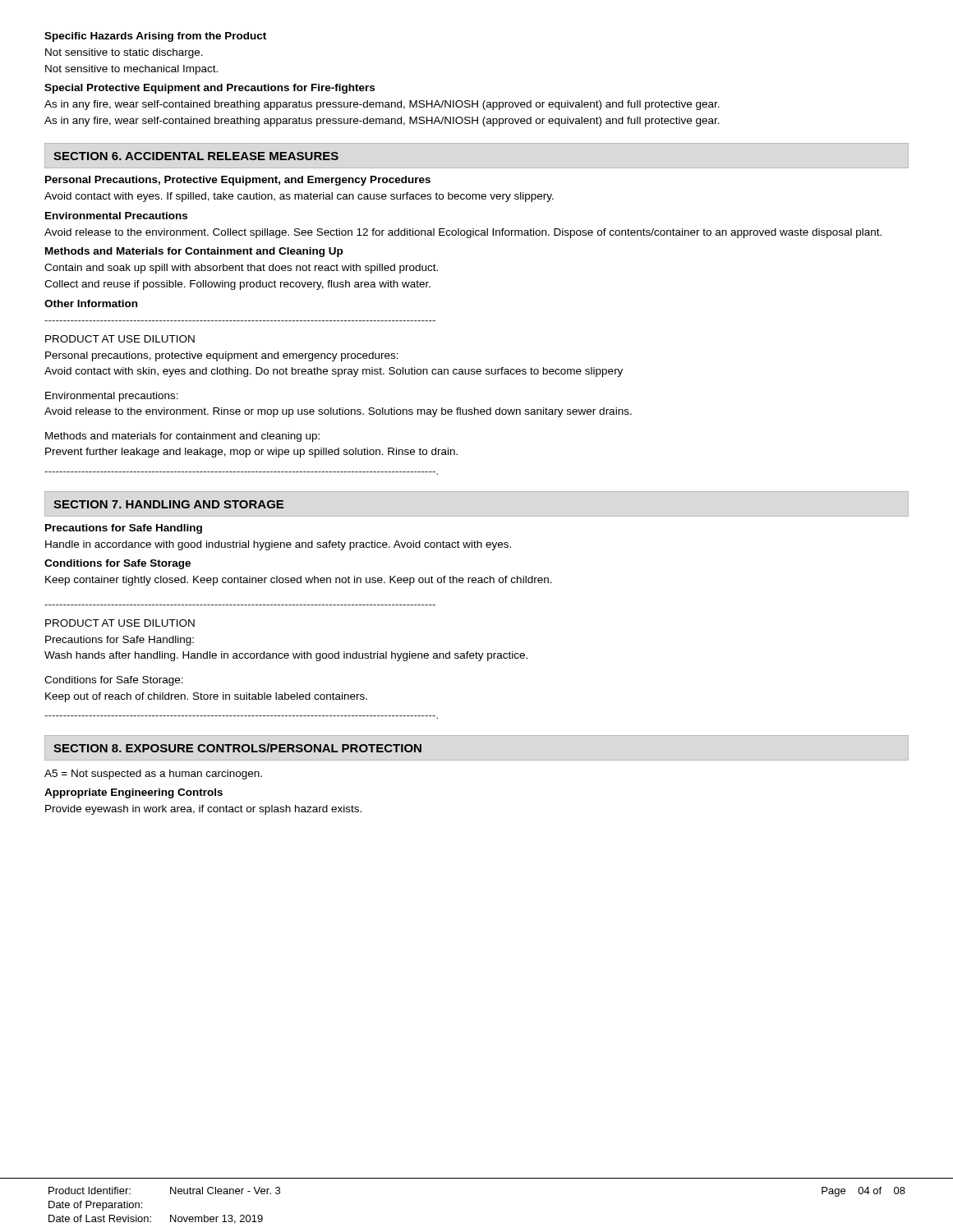Image resolution: width=953 pixels, height=1232 pixels.
Task: Select the text starting "SECTION 7. HANDLING"
Action: (x=169, y=504)
